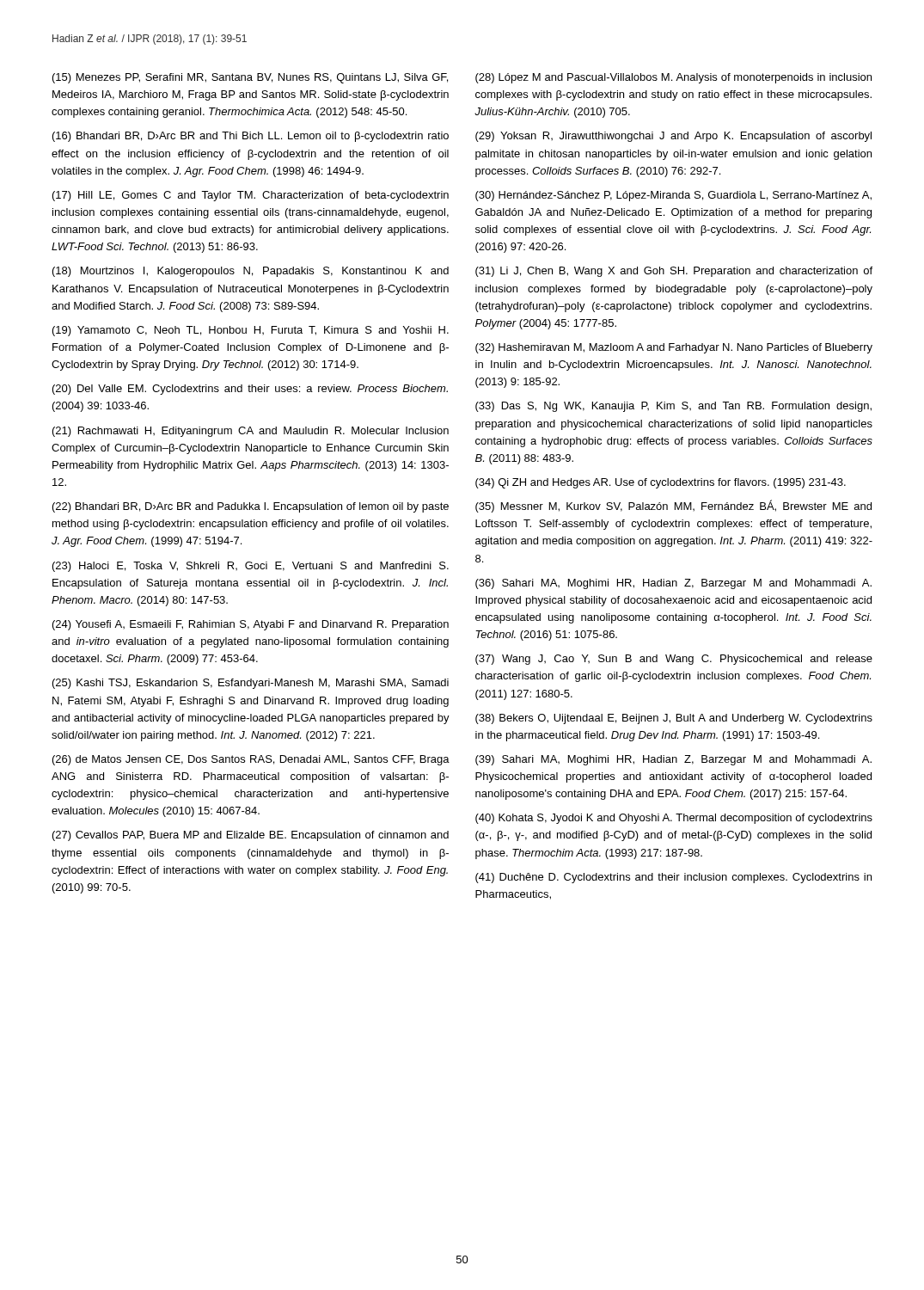Click on the element starting "(15) Menezes PP, Serafini MR,"
The width and height of the screenshot is (924, 1290).
(x=250, y=94)
